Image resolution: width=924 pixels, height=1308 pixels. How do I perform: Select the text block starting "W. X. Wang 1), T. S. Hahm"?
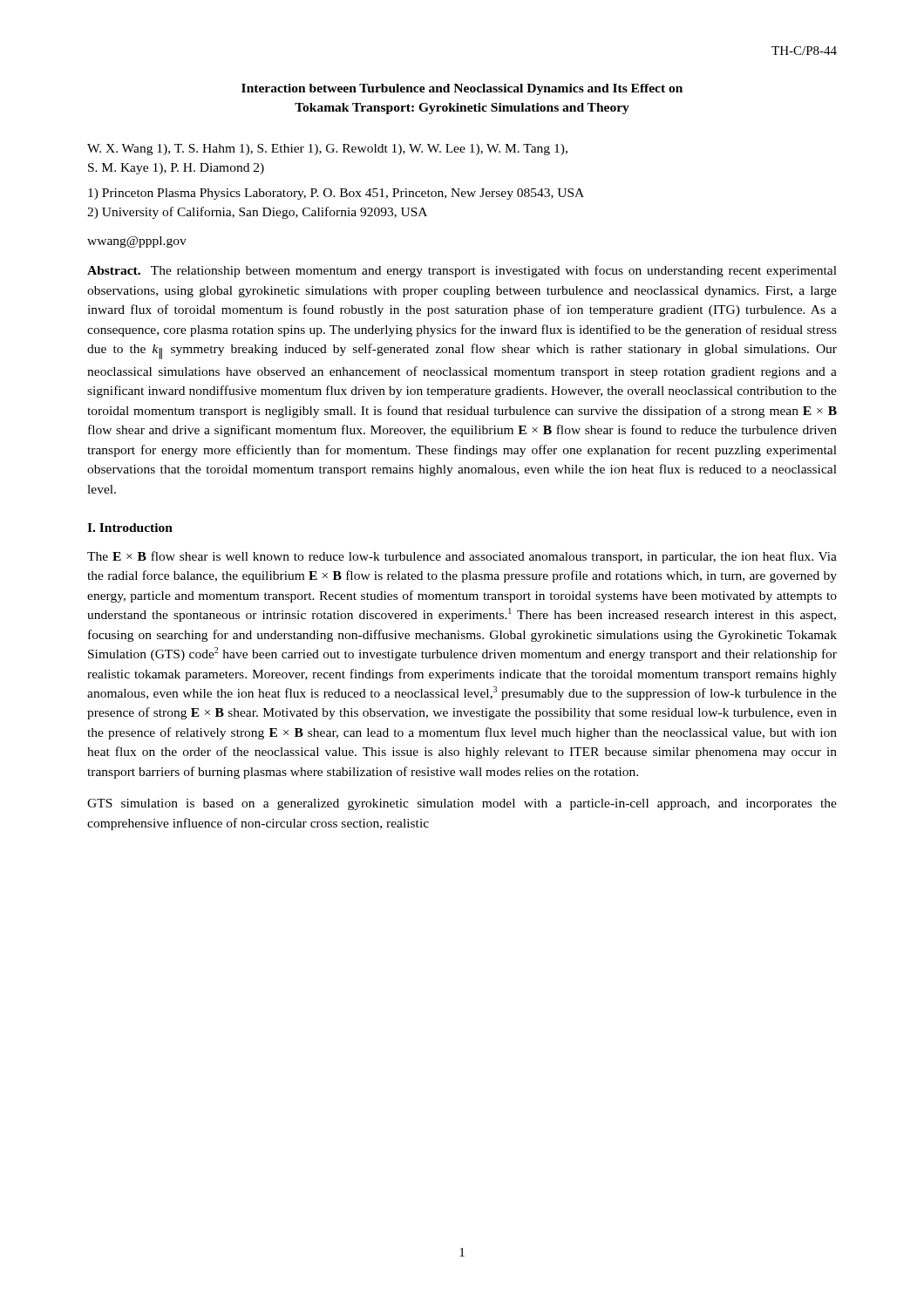328,158
